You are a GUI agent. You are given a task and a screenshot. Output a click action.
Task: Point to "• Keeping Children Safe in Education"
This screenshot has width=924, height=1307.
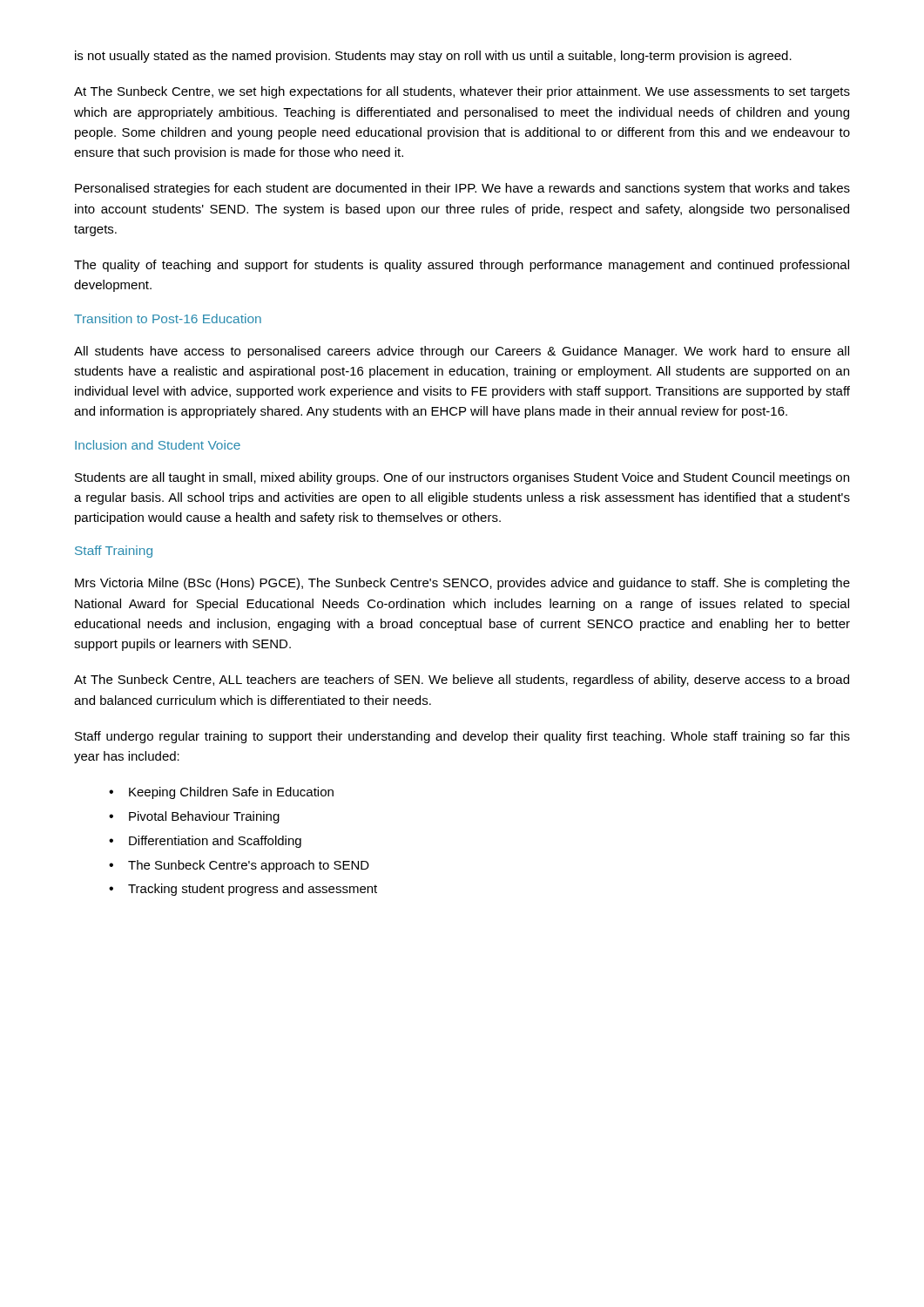(222, 793)
